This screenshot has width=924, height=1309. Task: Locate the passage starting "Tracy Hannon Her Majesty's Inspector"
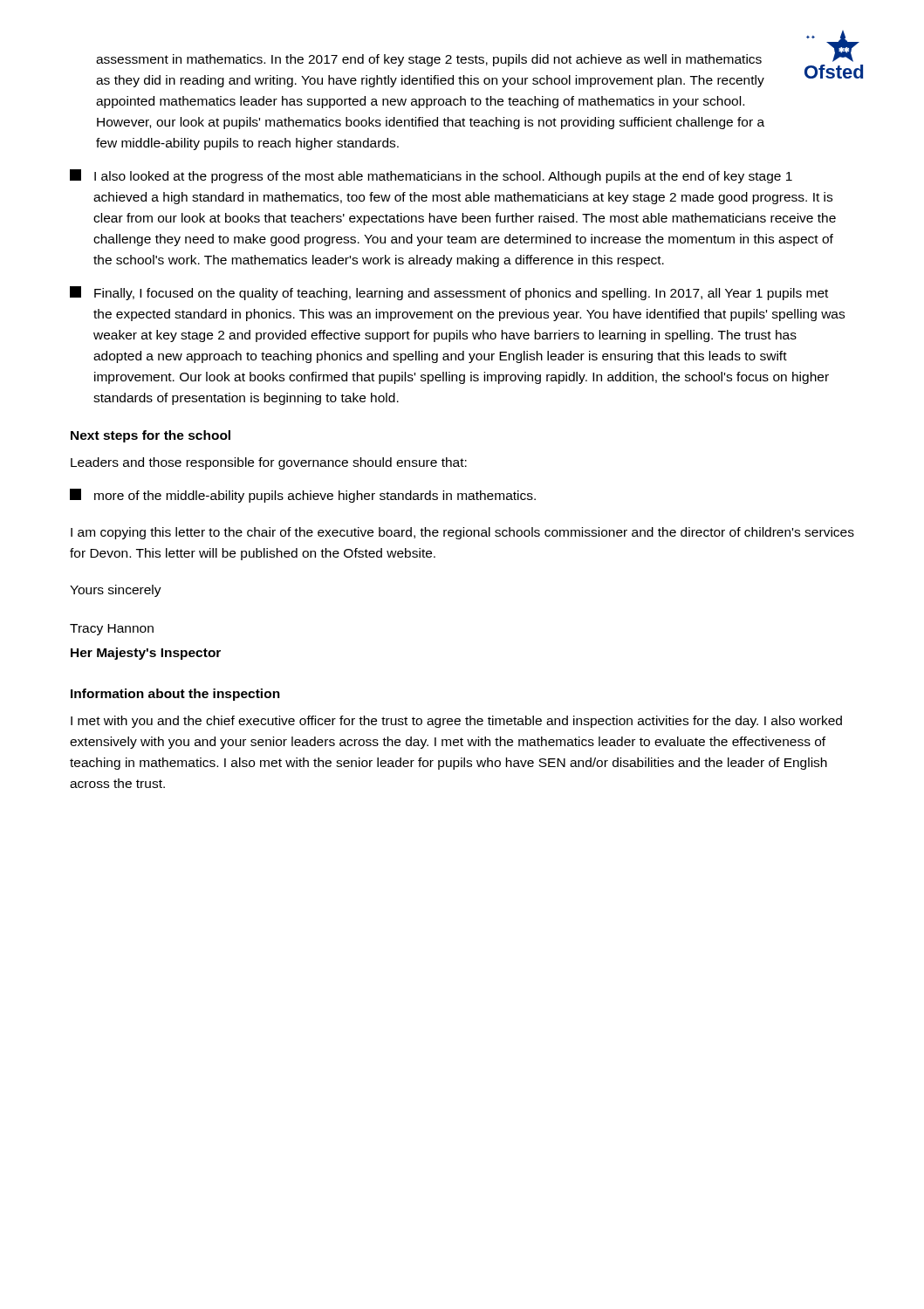click(x=145, y=640)
